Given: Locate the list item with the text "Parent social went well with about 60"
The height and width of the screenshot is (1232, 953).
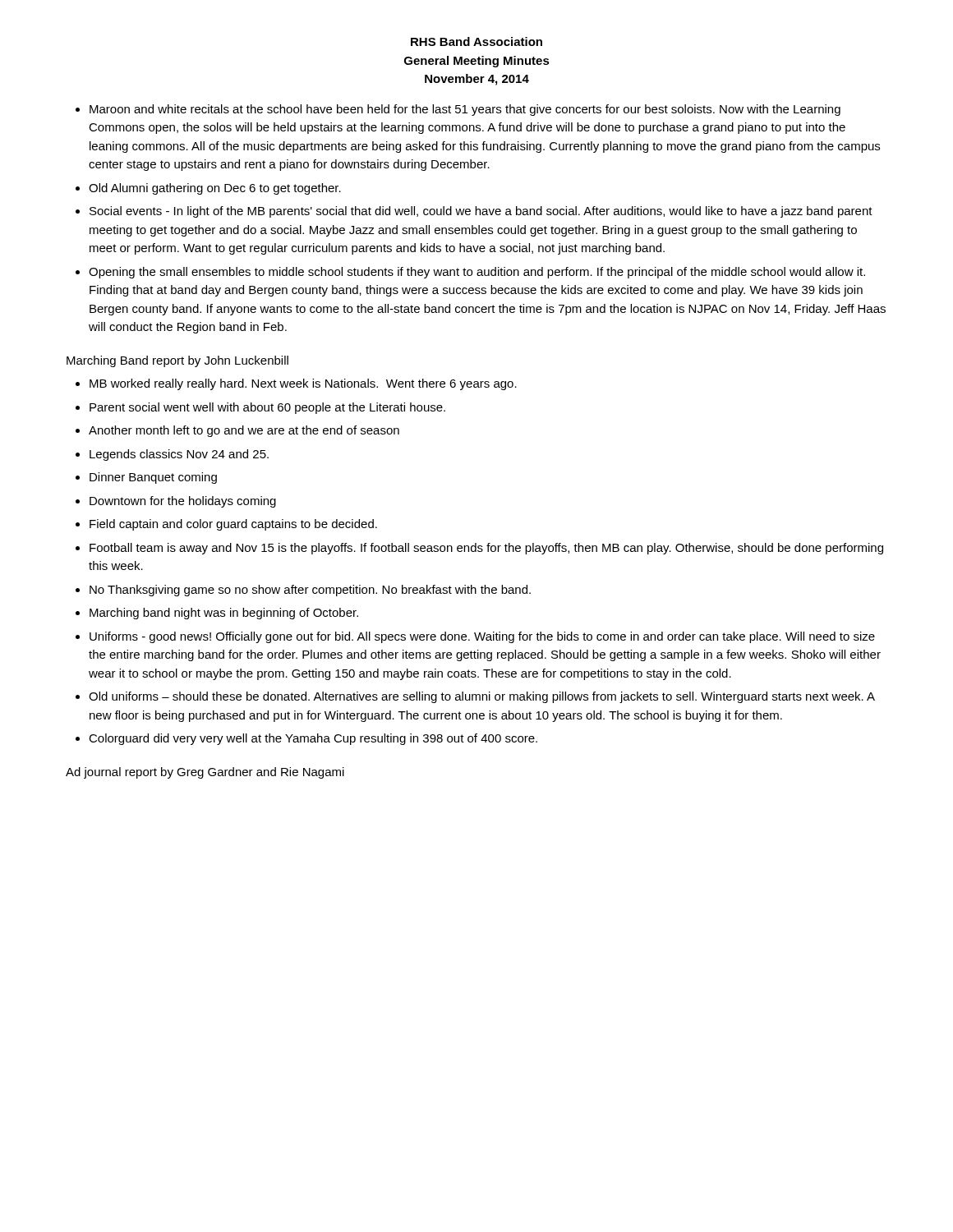Looking at the screenshot, I should point(268,407).
